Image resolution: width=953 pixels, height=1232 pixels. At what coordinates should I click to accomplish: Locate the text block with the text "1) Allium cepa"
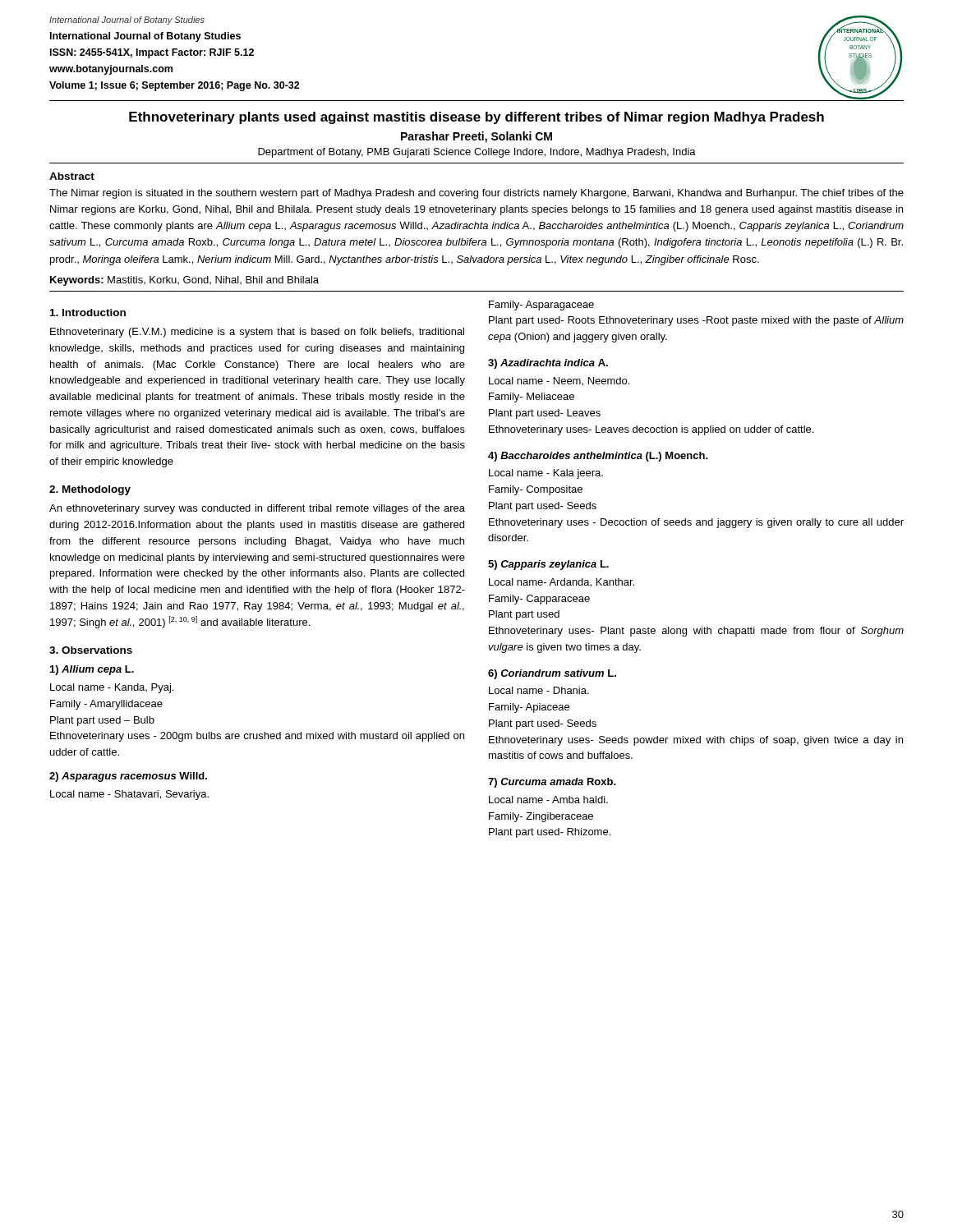(92, 670)
